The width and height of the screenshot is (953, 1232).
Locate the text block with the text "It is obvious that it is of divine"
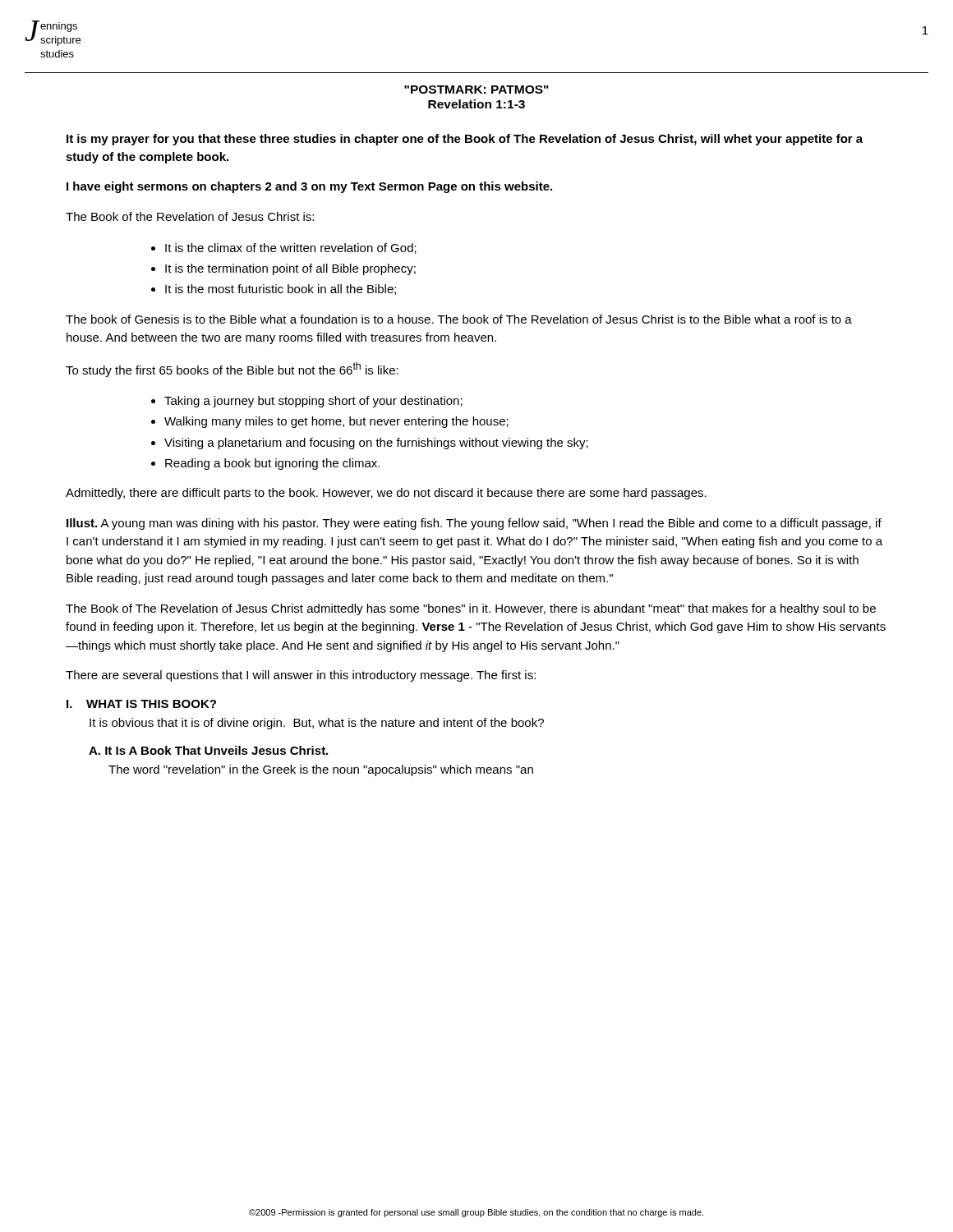[316, 722]
